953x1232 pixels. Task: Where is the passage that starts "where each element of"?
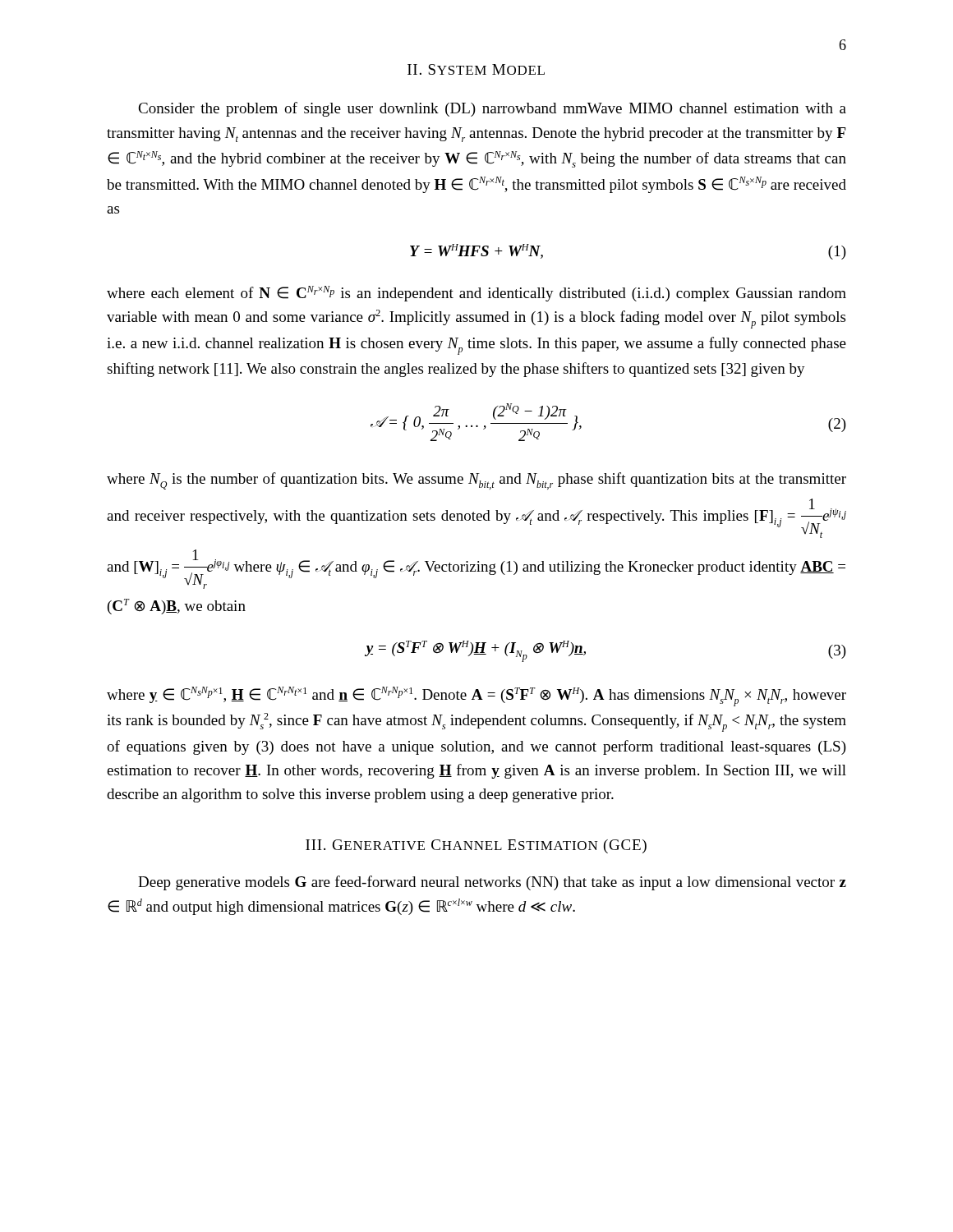click(476, 330)
